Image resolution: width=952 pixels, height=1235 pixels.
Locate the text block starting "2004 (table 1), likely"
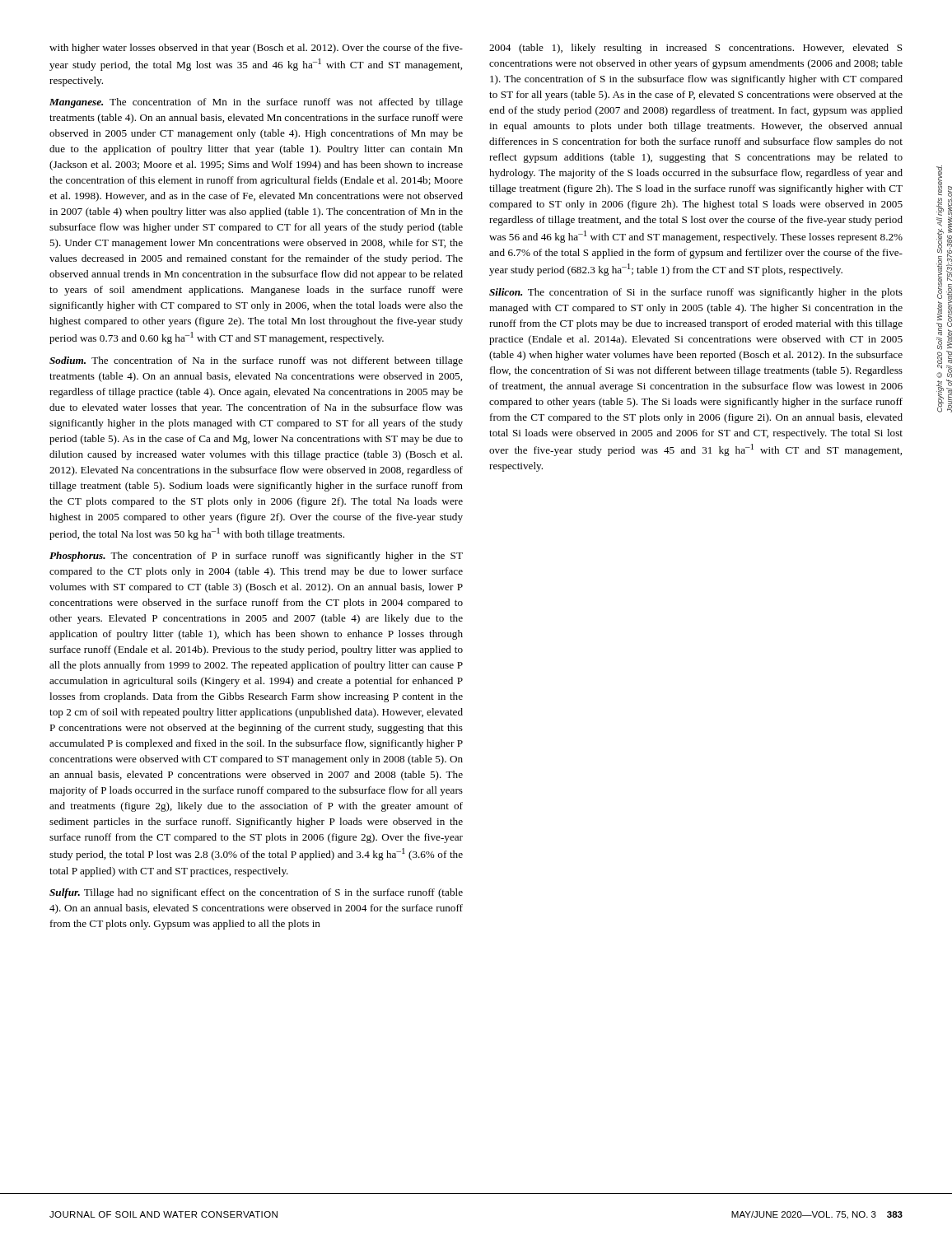[696, 257]
